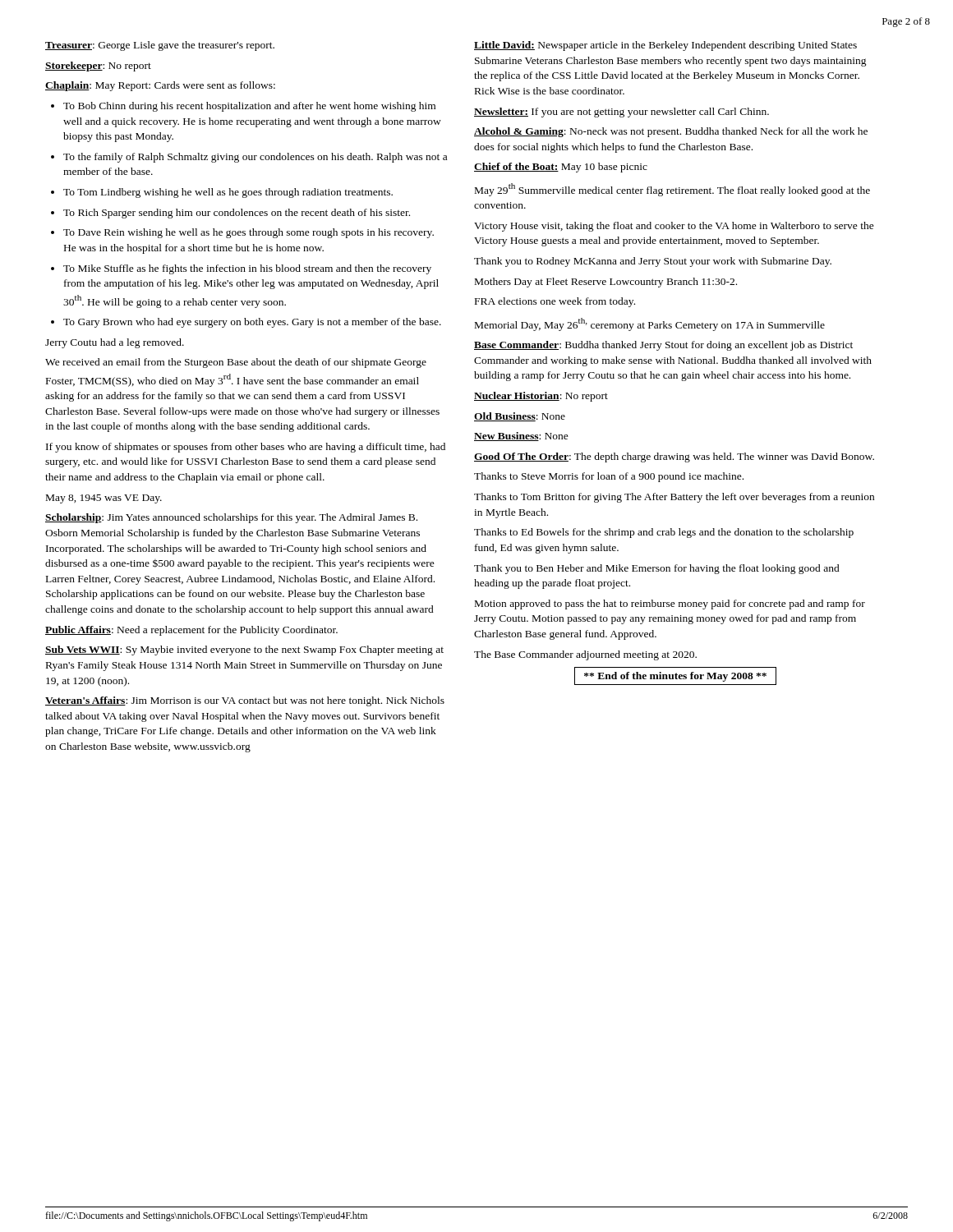This screenshot has height=1232, width=953.
Task: Navigate to the region starting "Motion approved to pass the hat to reimburse"
Action: pos(675,619)
